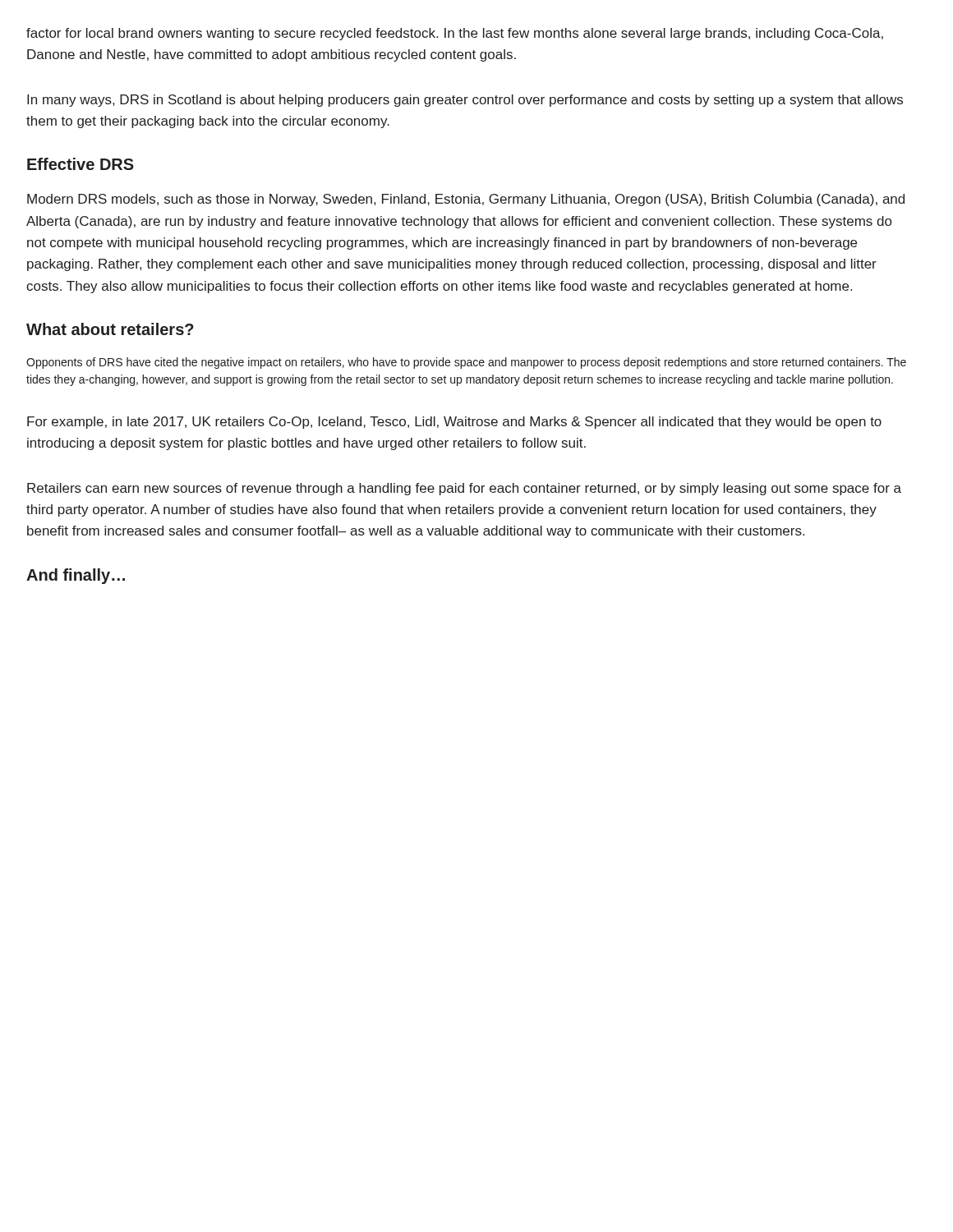Click the passage that begins "In many ways, DRS in Scotland"
Image resolution: width=953 pixels, height=1232 pixels.
click(x=465, y=110)
